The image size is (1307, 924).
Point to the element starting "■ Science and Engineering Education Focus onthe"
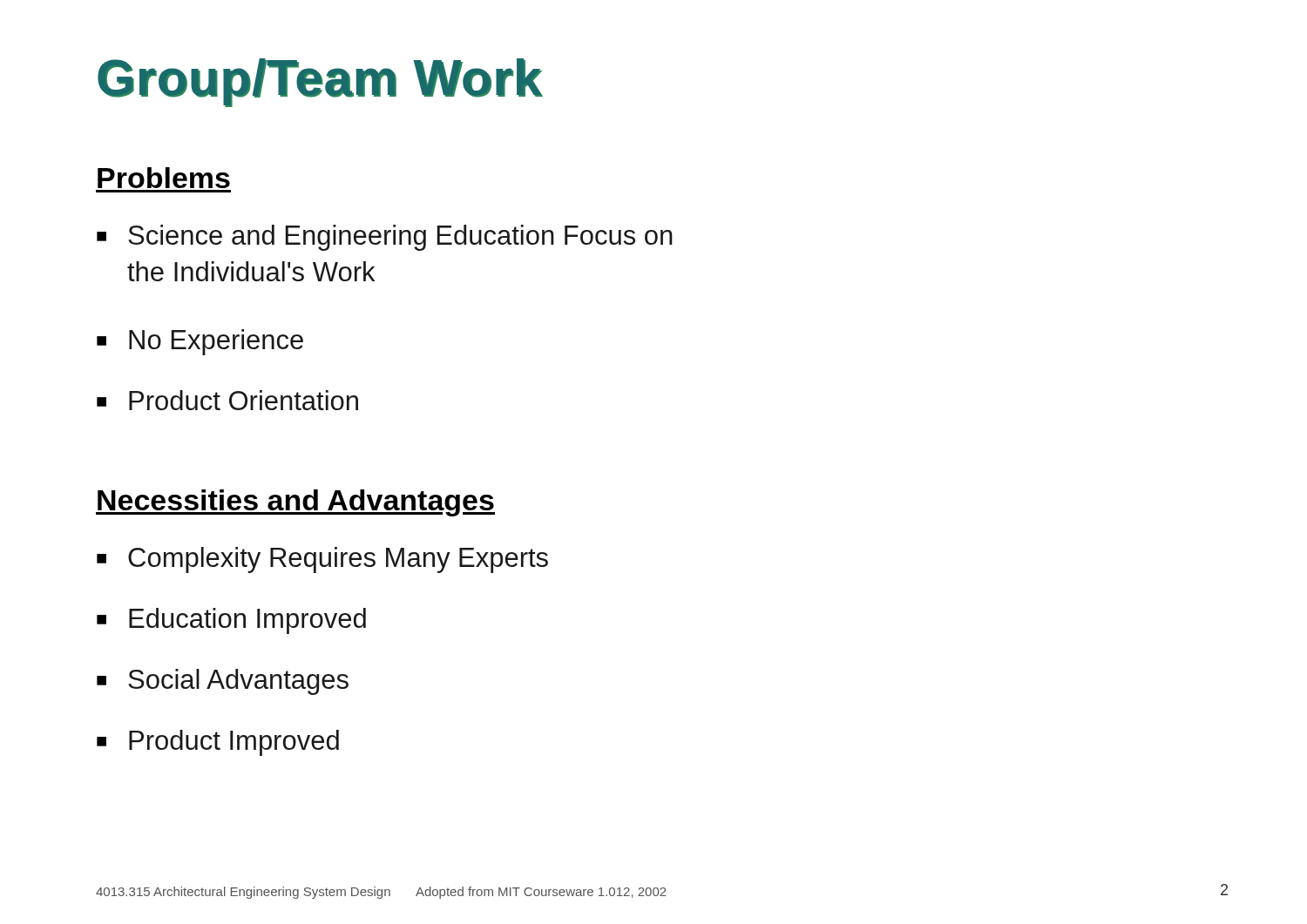(x=471, y=254)
